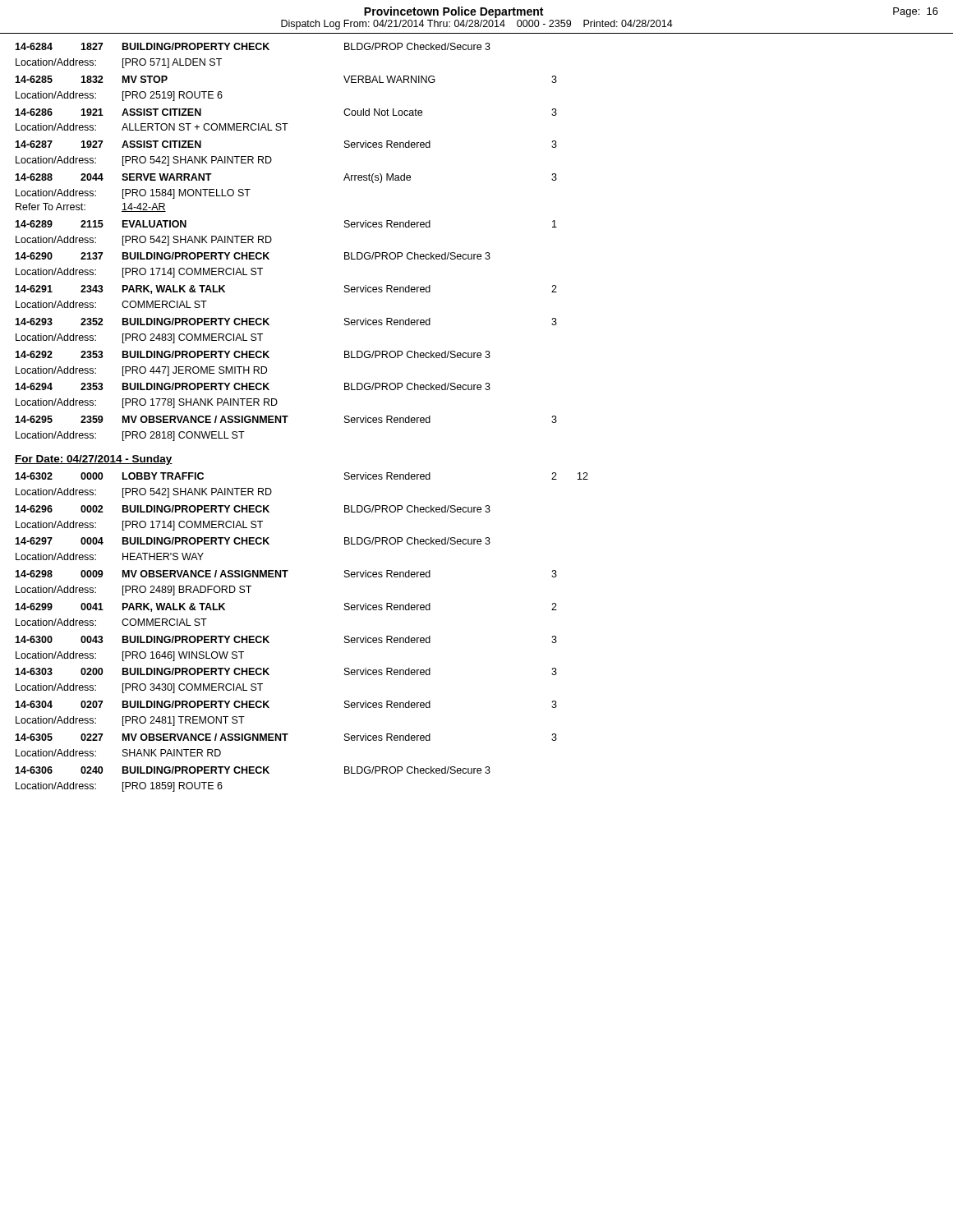Find the block starting "14-6293 2352 BUILDING/PROPERTY CHECK"

[33, 322]
